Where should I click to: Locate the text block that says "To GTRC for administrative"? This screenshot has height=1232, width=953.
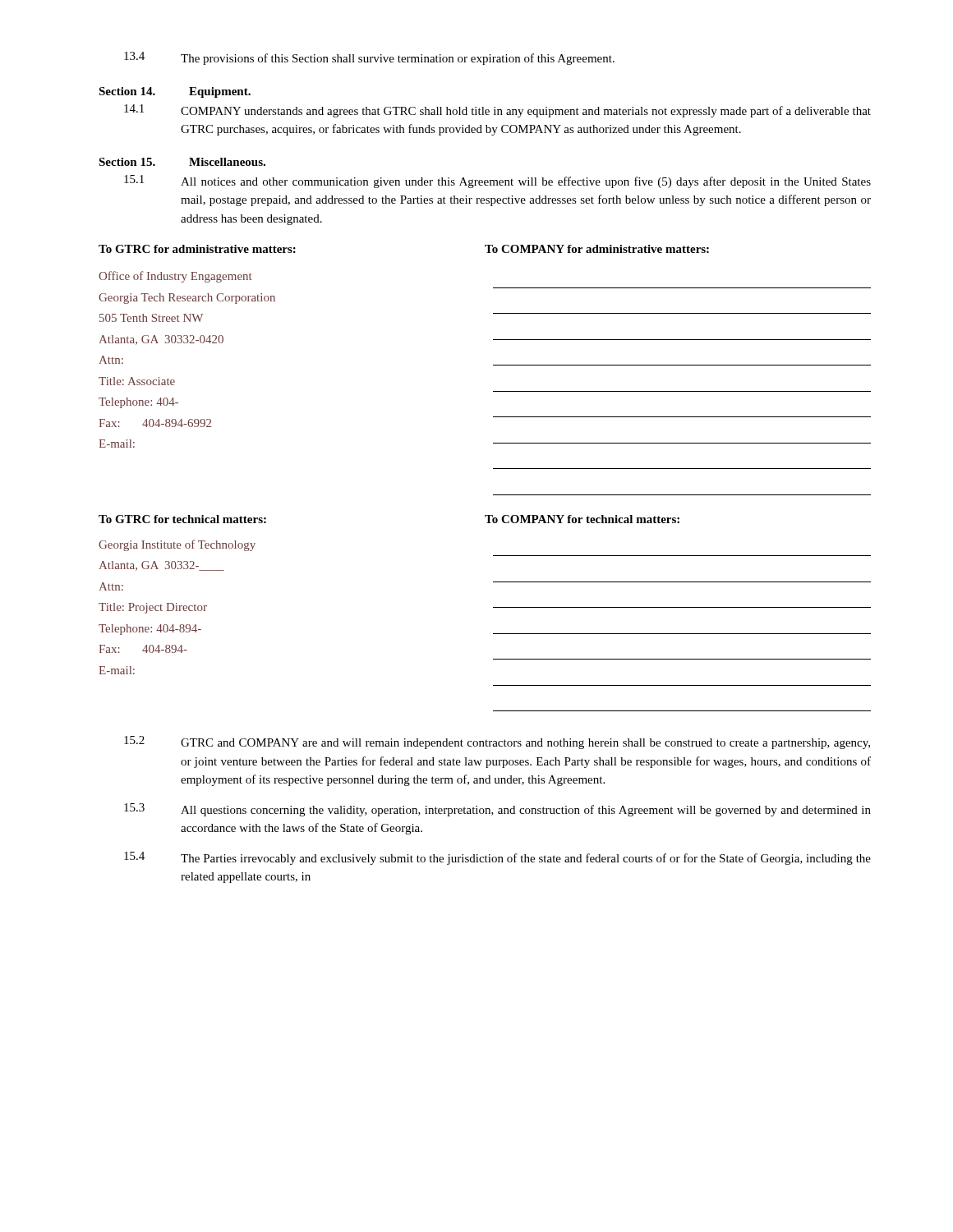coord(485,249)
